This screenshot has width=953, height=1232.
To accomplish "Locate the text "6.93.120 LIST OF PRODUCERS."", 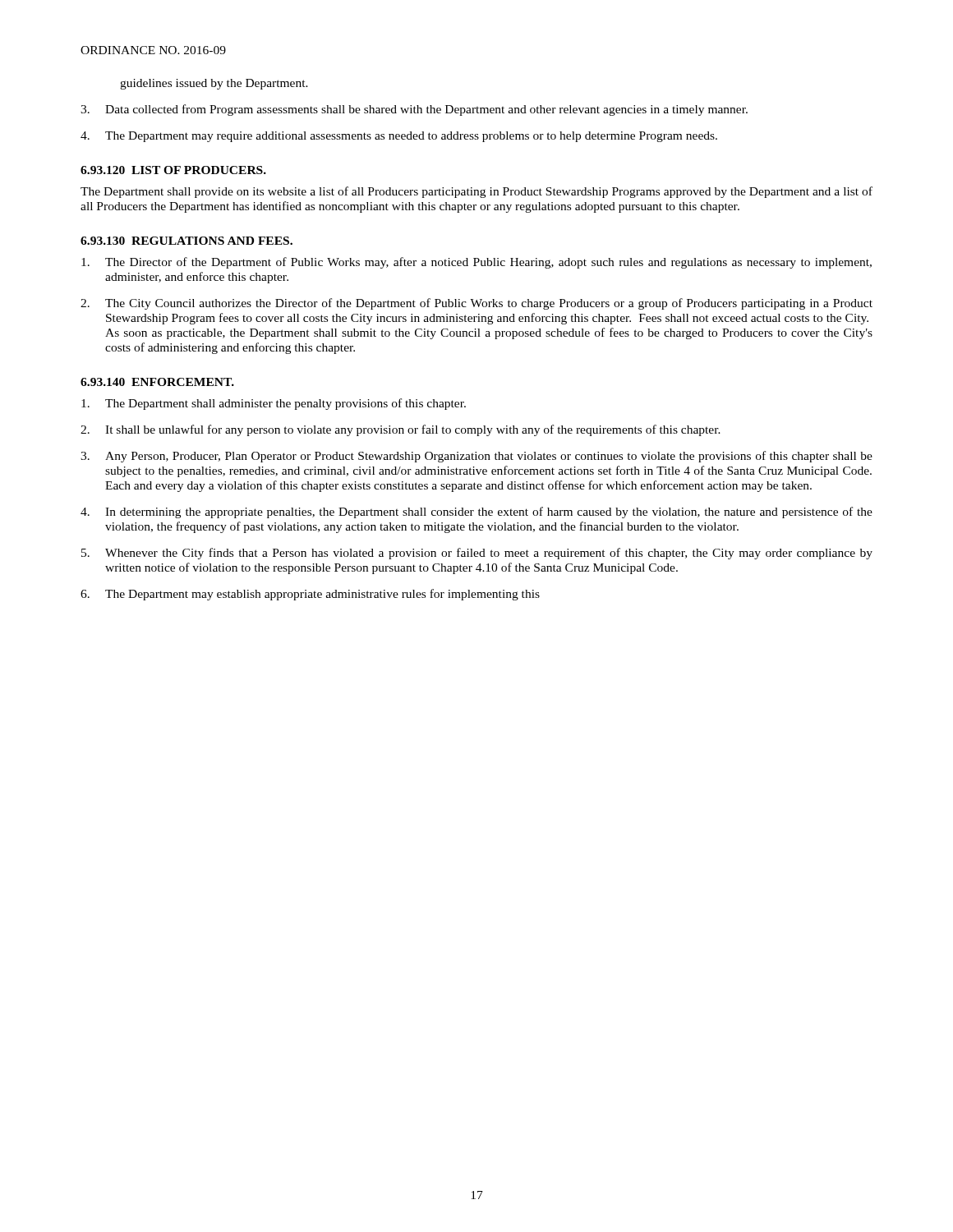I will pos(173,170).
